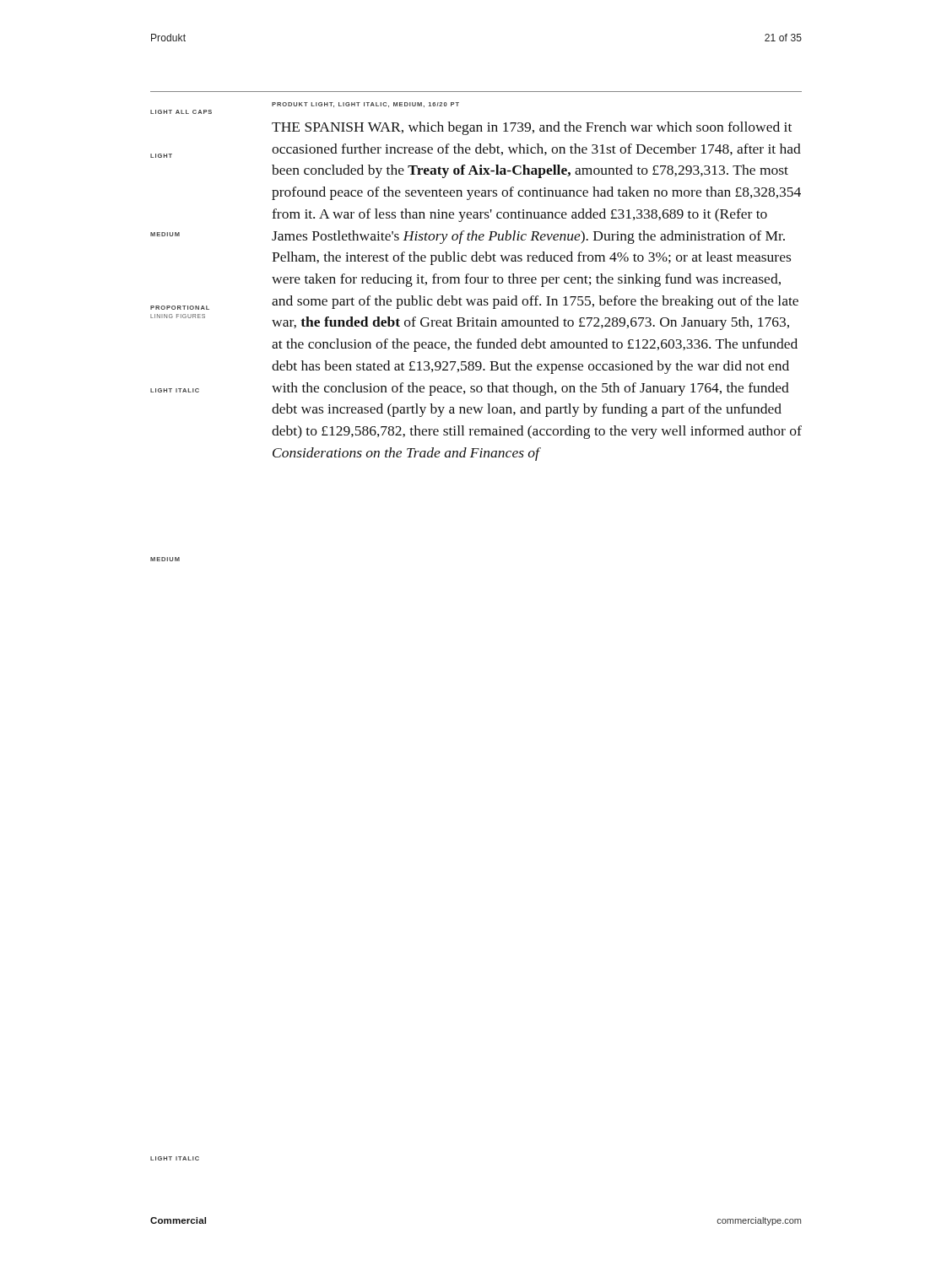The image size is (952, 1266).
Task: Point to "LIGHT ALL CAPS"
Action: click(182, 112)
